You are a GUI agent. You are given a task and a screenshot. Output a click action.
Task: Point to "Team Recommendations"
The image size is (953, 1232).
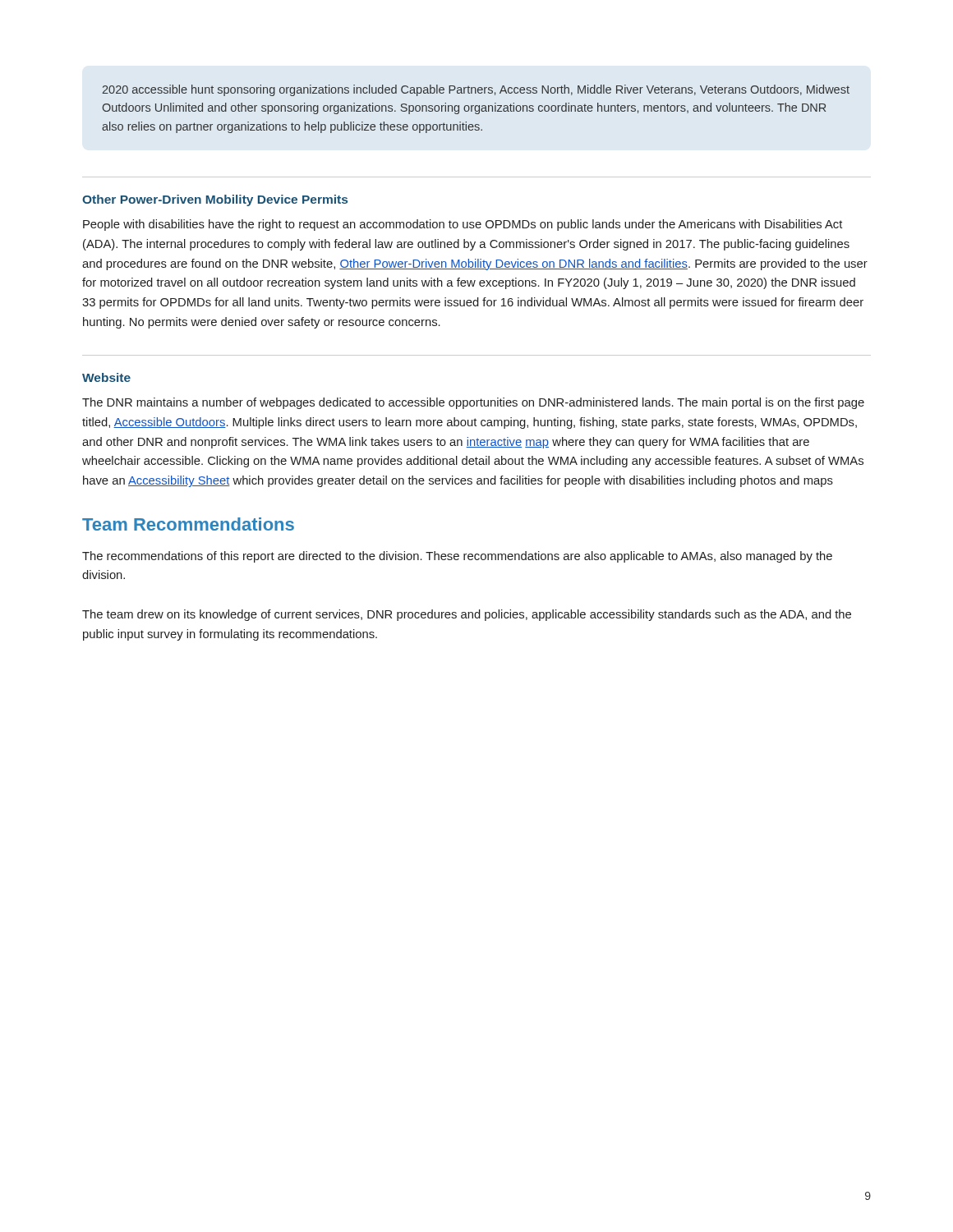pyautogui.click(x=188, y=525)
